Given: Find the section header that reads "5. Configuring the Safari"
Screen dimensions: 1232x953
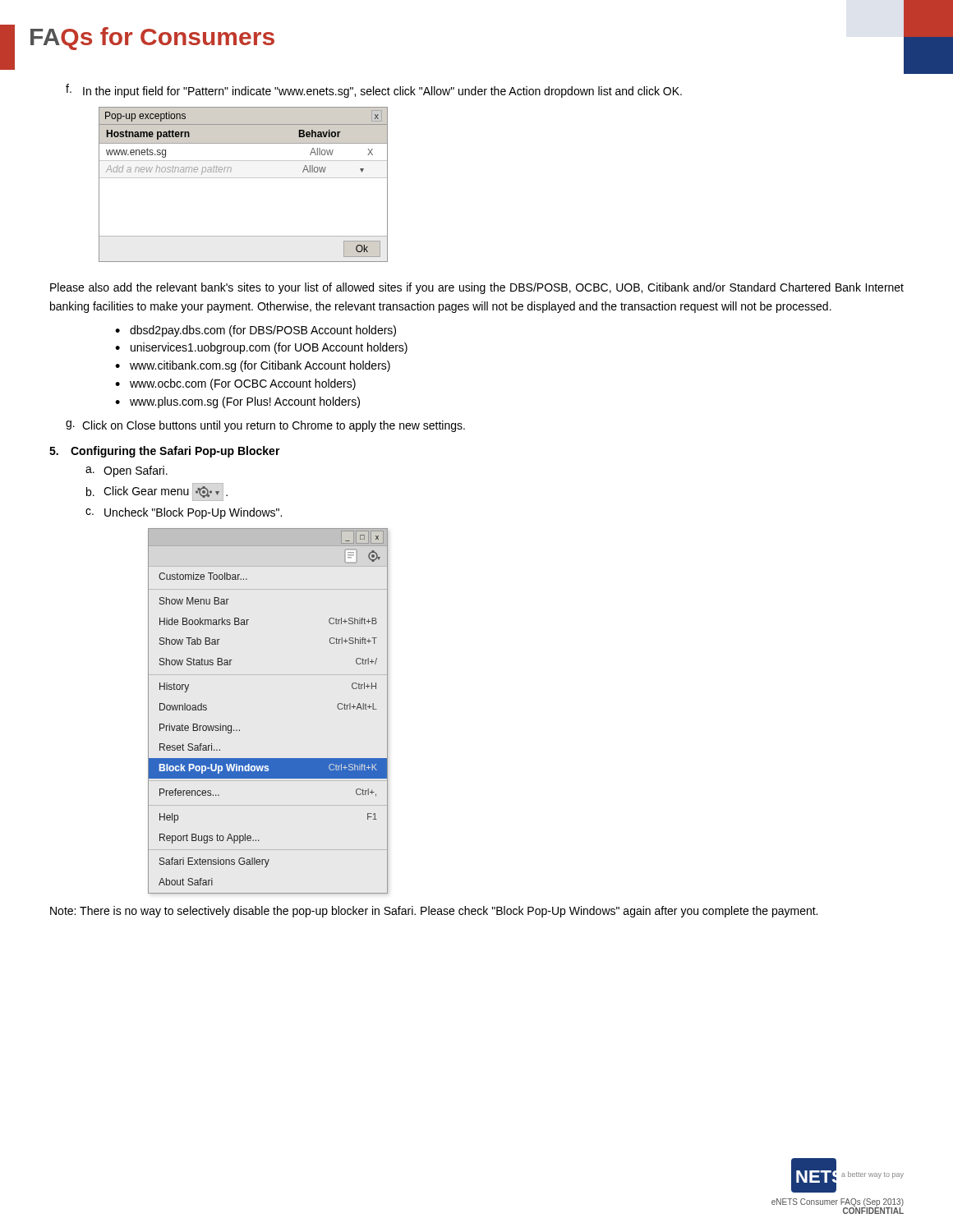Looking at the screenshot, I should pos(164,451).
